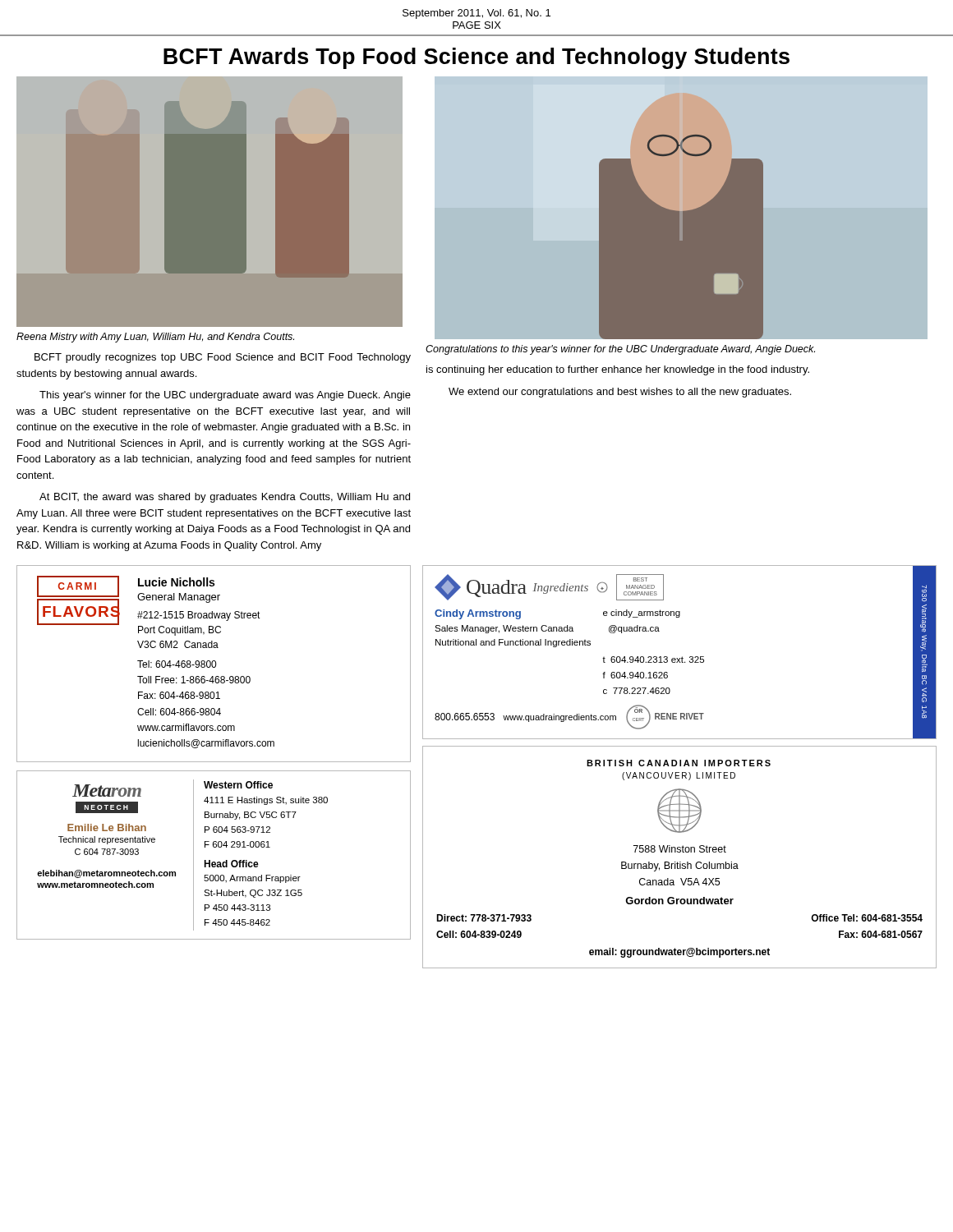Point to the caption beginning "Congratulations to this"
953x1232 pixels.
pos(621,349)
